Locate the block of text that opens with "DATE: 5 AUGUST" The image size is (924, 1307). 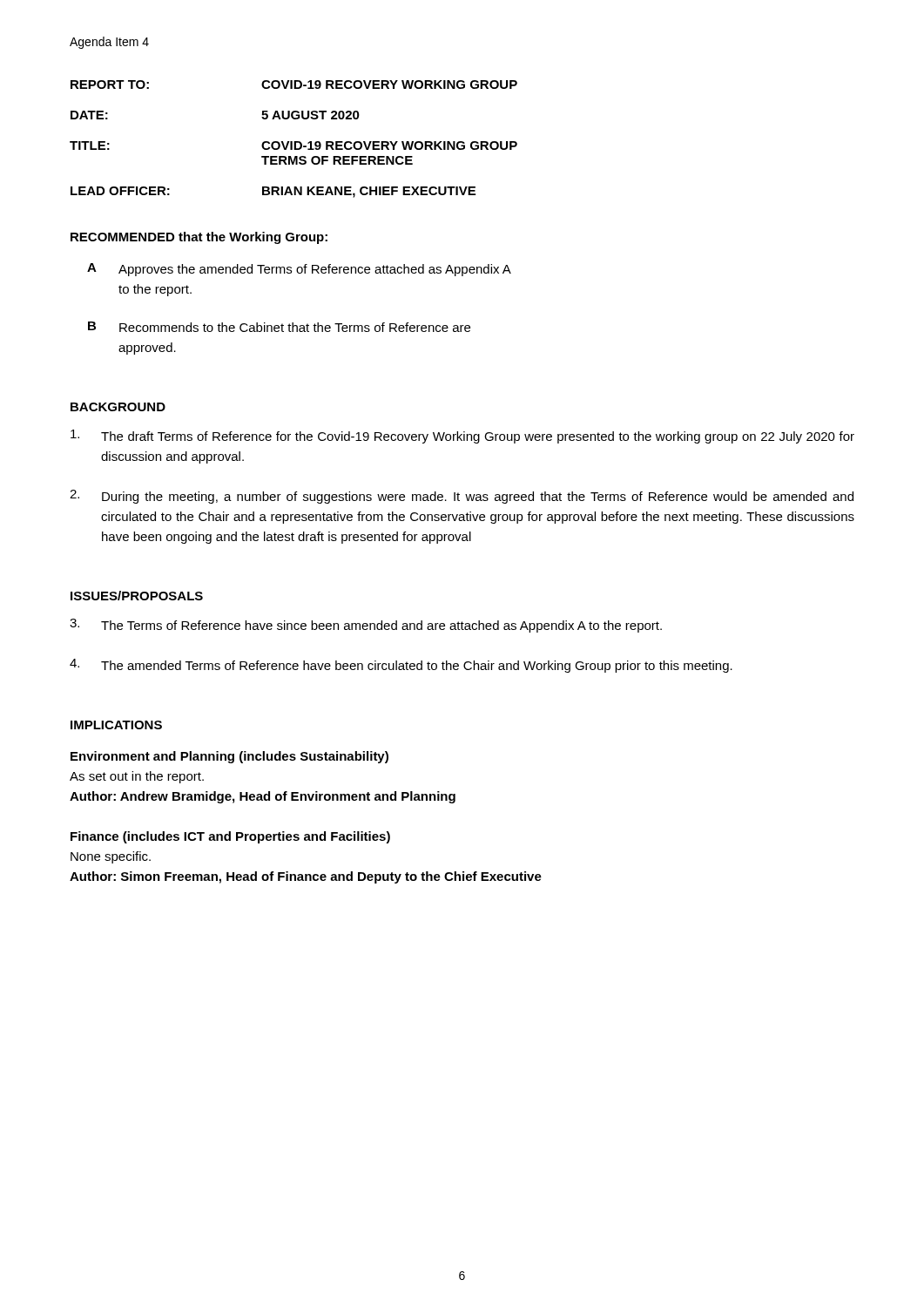point(91,115)
